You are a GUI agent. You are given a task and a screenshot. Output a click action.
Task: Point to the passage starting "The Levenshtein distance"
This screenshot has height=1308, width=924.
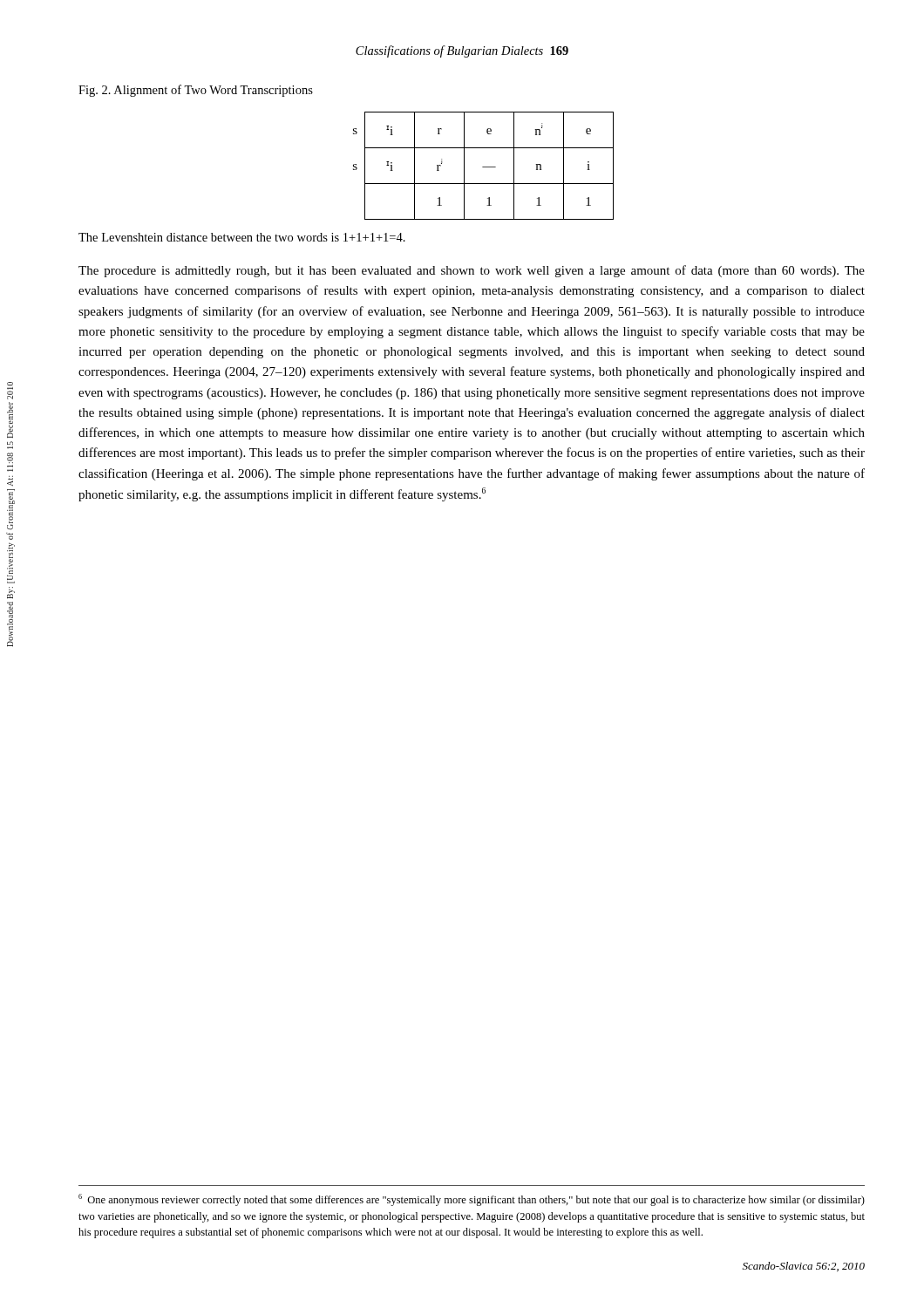242,237
